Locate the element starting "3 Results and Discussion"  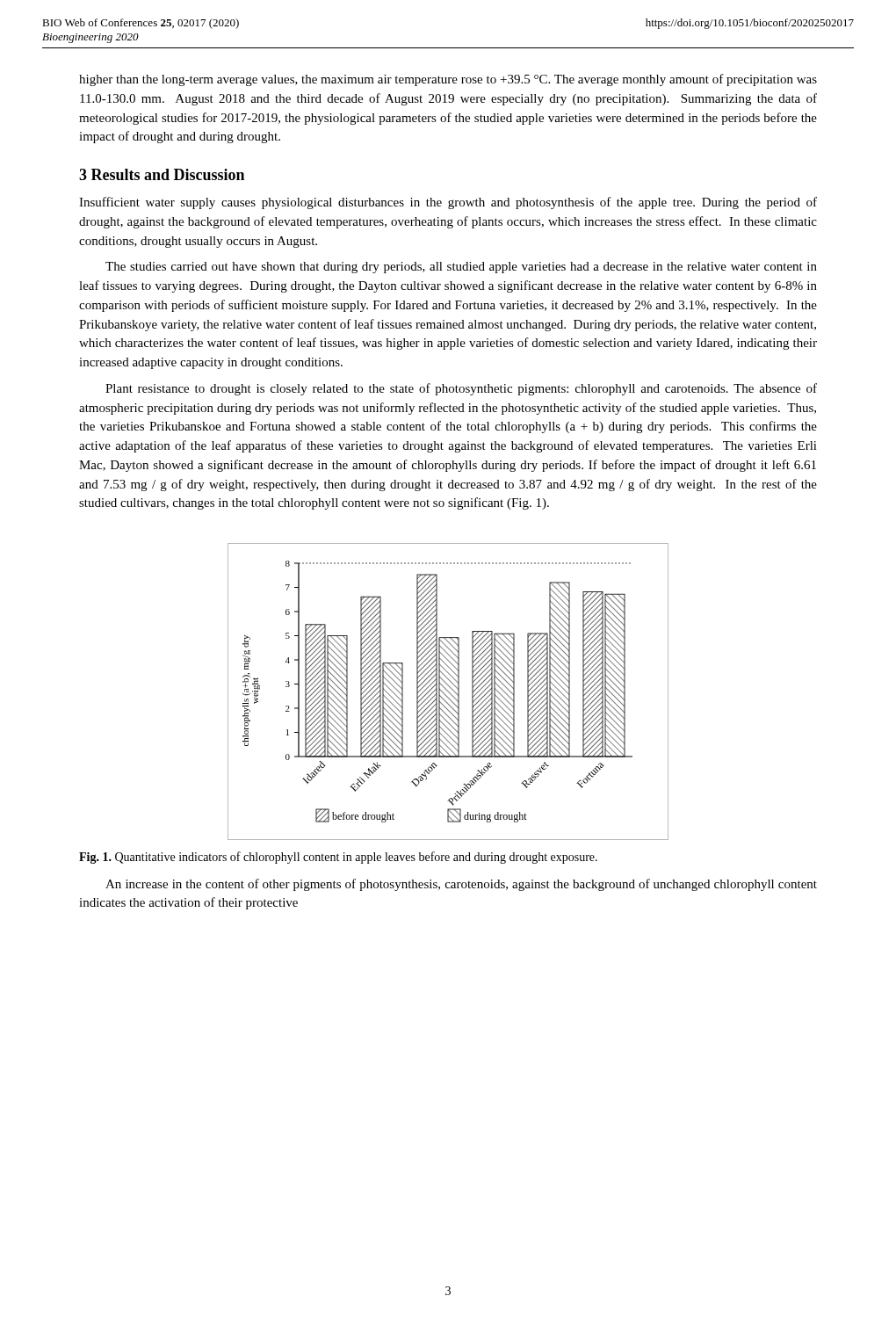tap(162, 175)
